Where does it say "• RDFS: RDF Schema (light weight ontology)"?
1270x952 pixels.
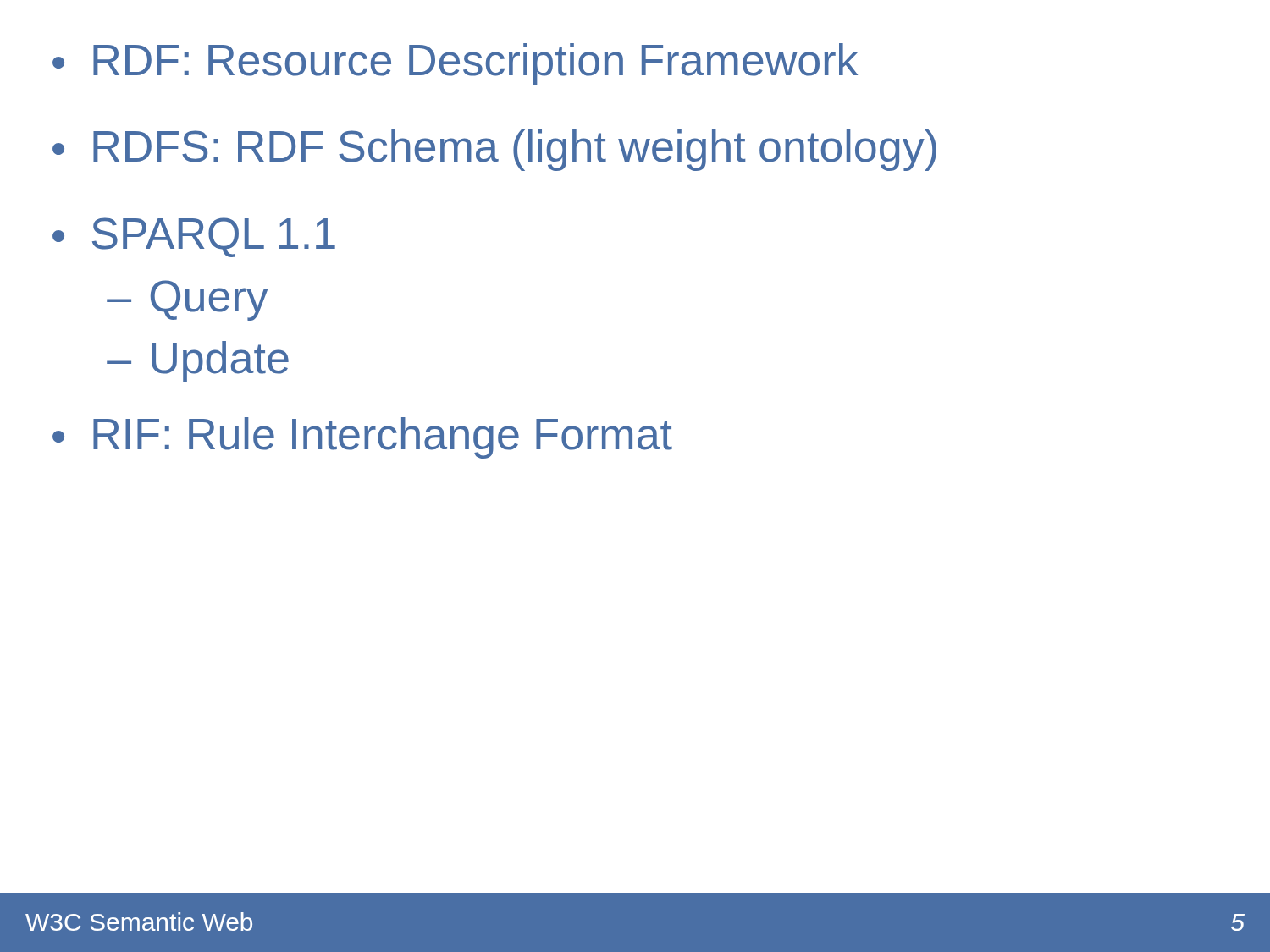pyautogui.click(x=495, y=148)
